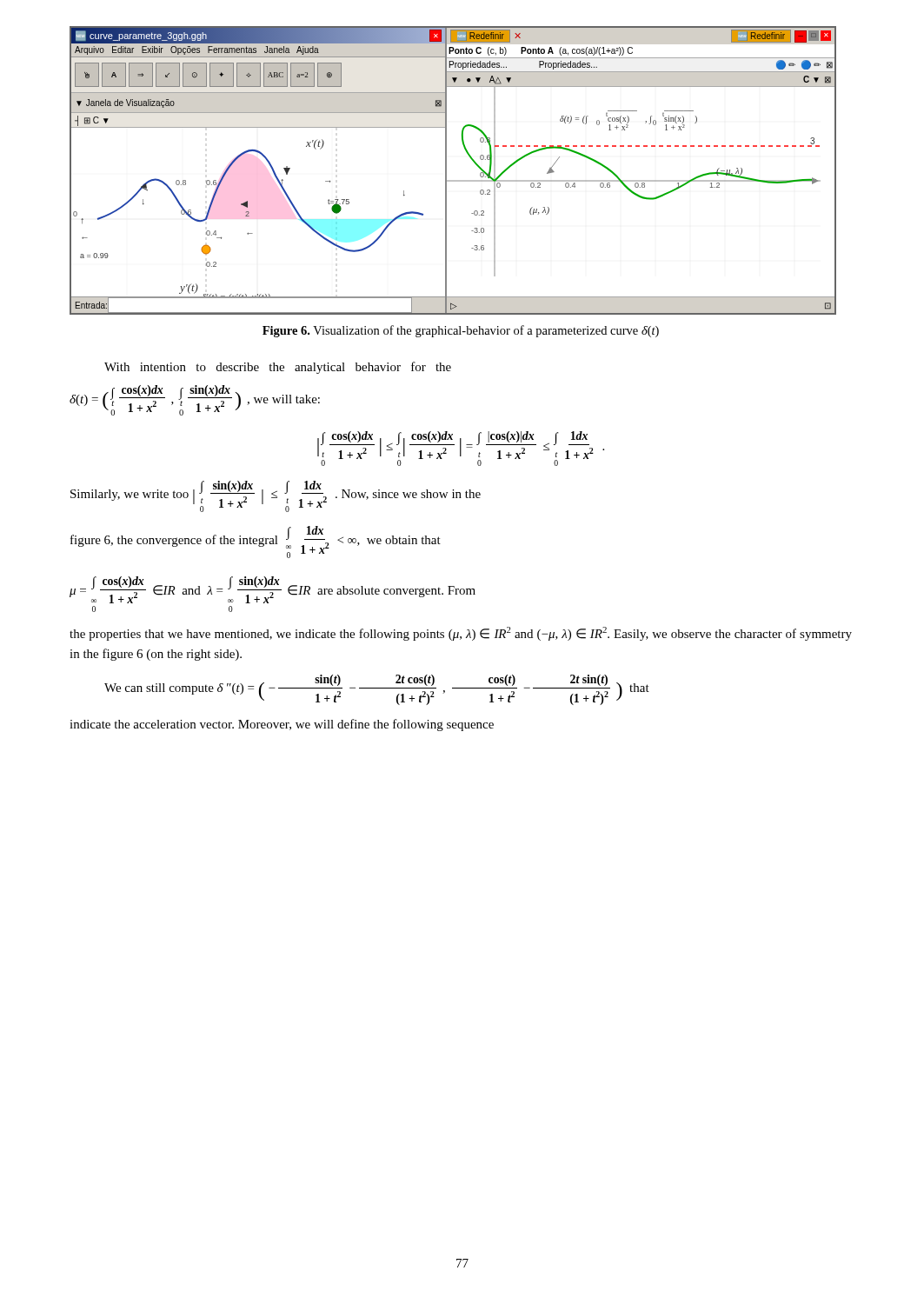
Task: Navigate to the text block starting "the properties that we have"
Action: 461,642
